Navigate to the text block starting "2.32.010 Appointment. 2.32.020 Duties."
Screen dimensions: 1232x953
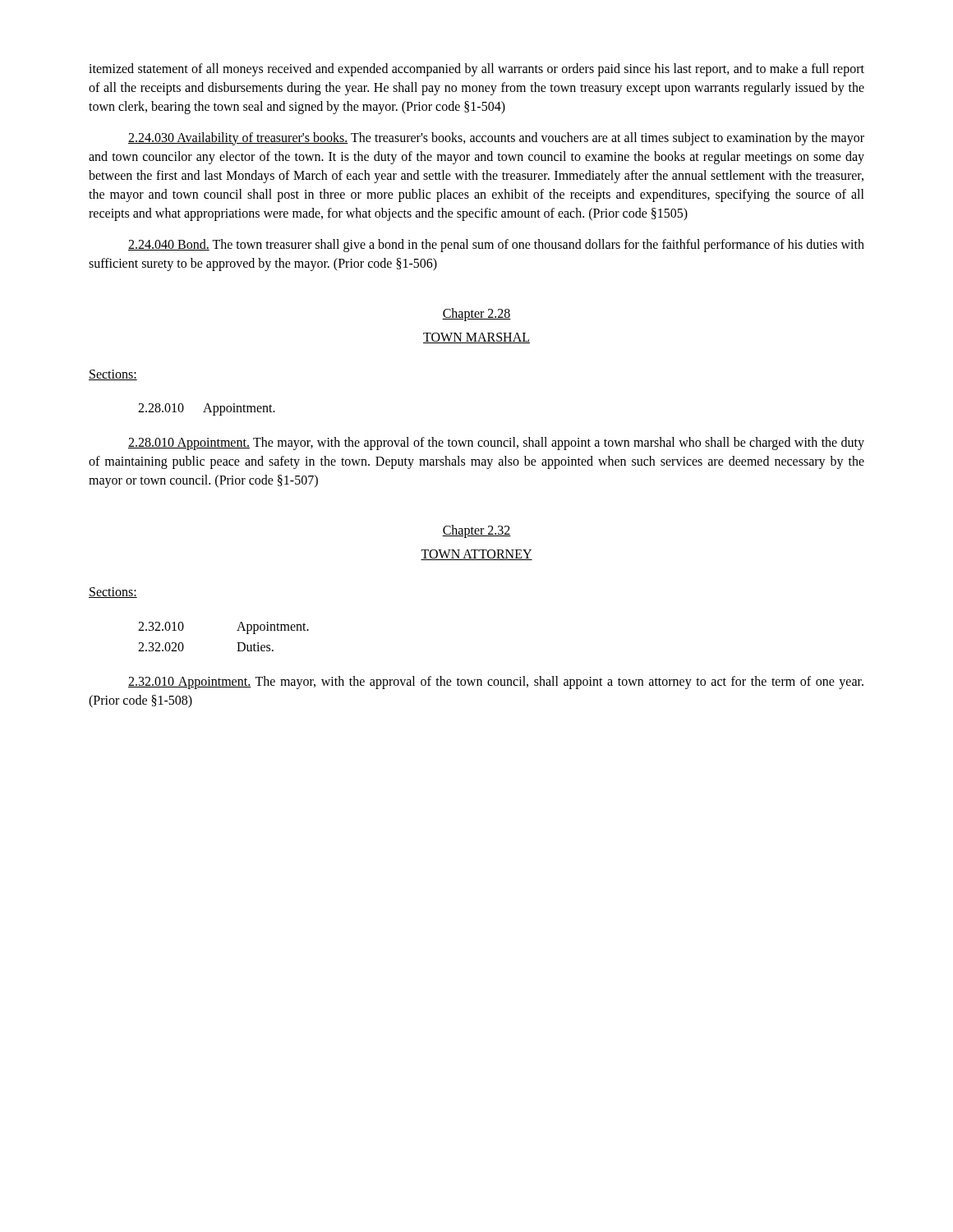click(154, 628)
